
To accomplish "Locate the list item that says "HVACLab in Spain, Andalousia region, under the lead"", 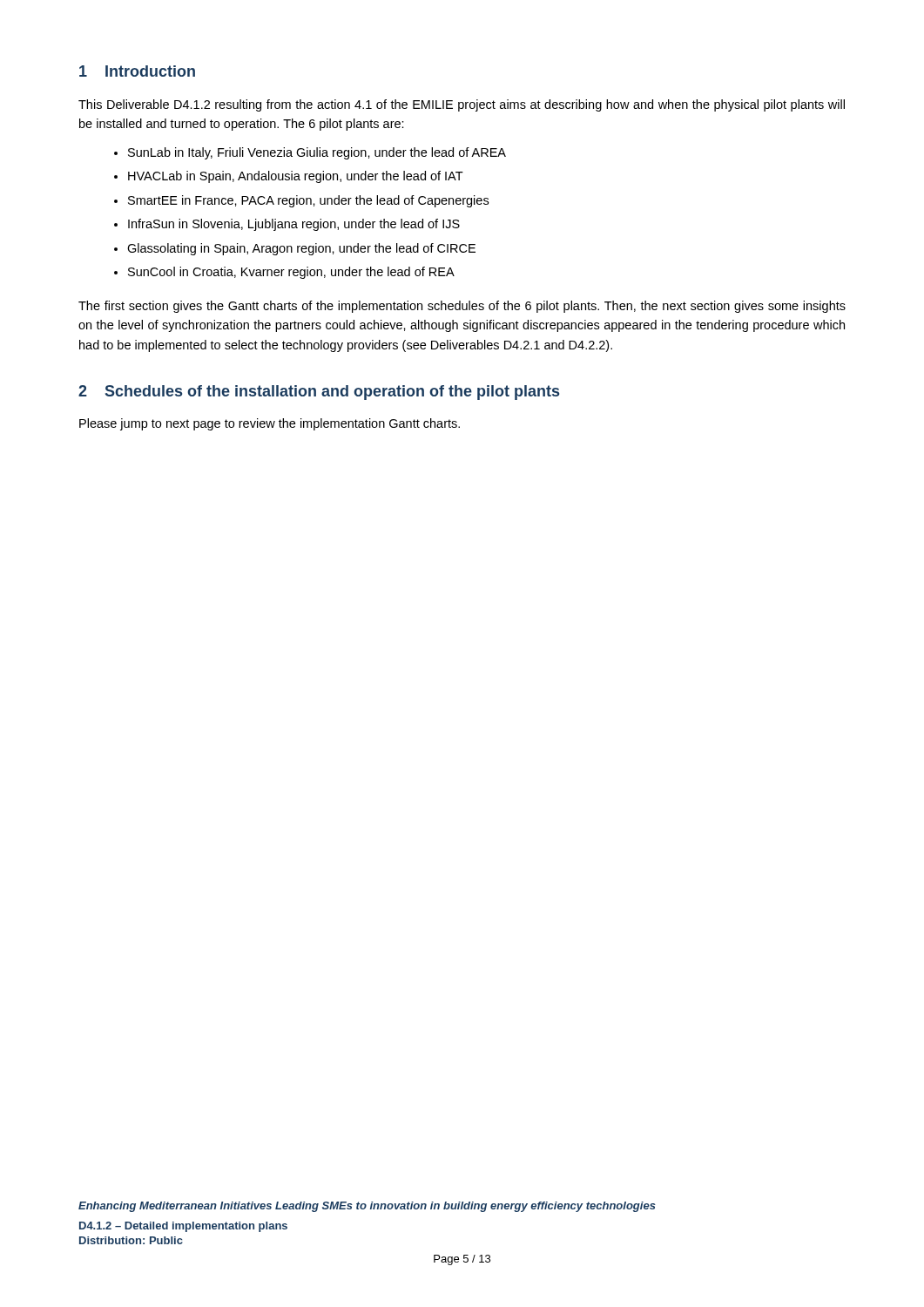I will 296,177.
